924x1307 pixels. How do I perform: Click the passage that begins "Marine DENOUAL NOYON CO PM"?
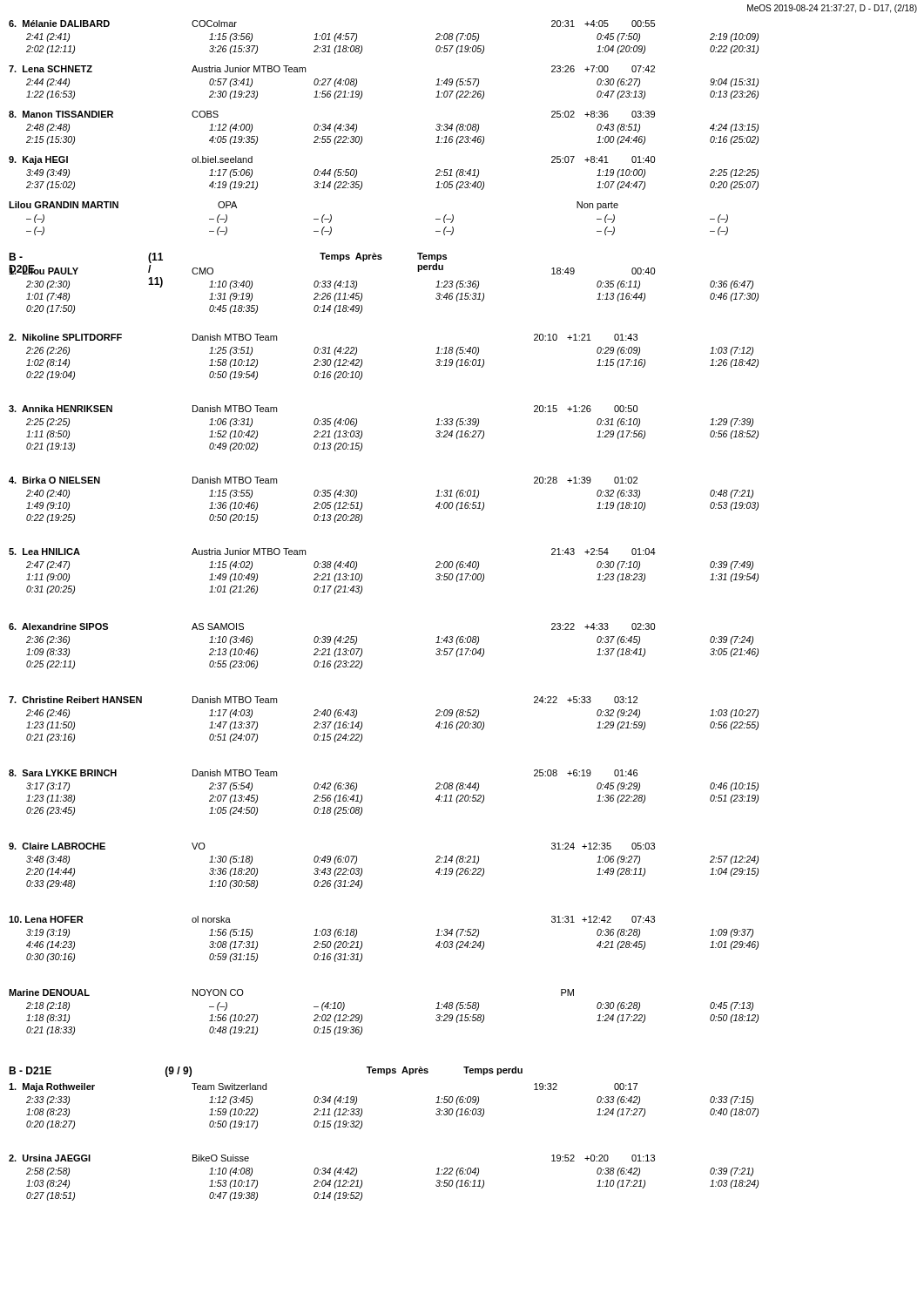pos(462,1011)
